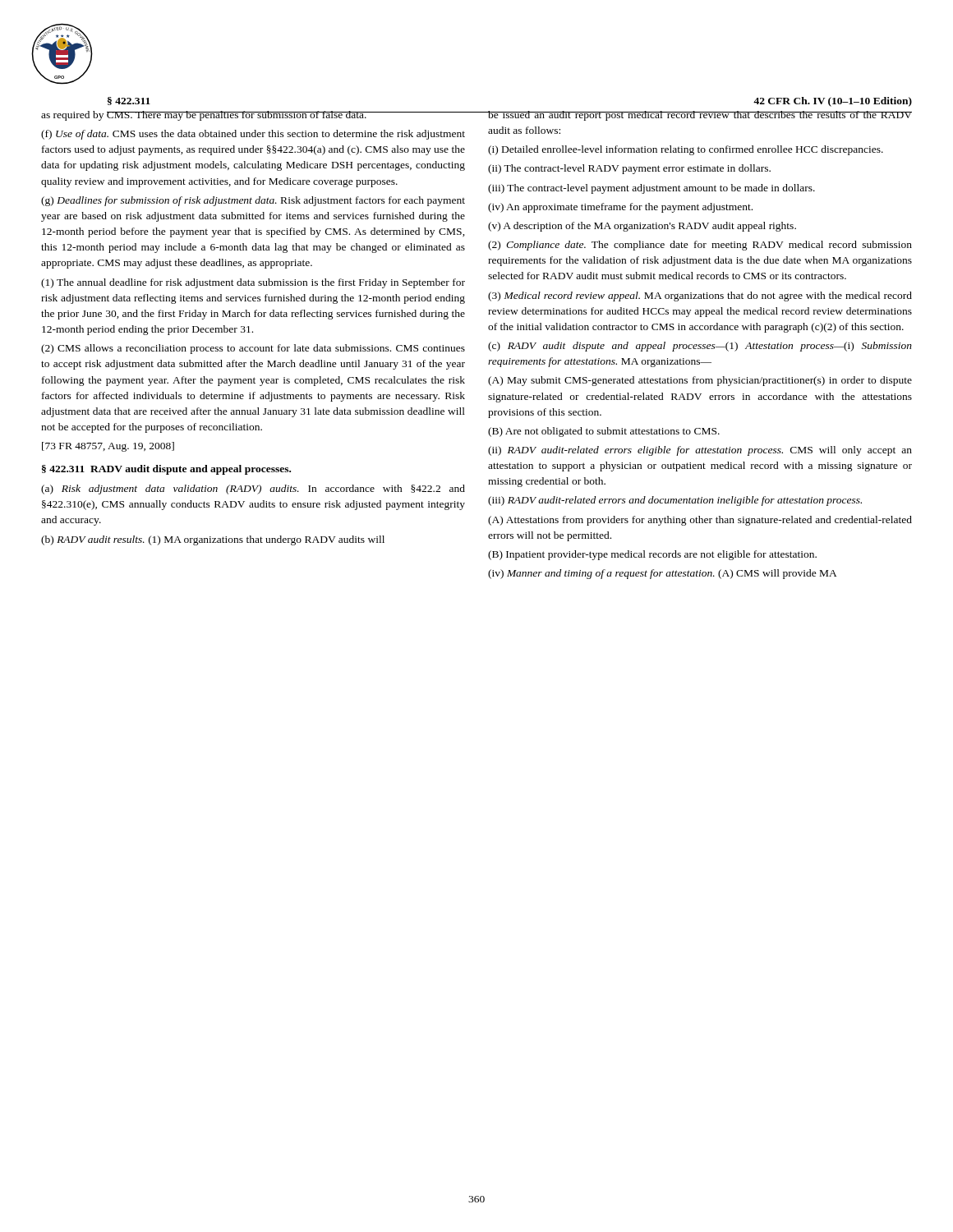Find the passage starting "be issued an audit report"
Viewport: 953px width, 1232px height.
click(700, 344)
